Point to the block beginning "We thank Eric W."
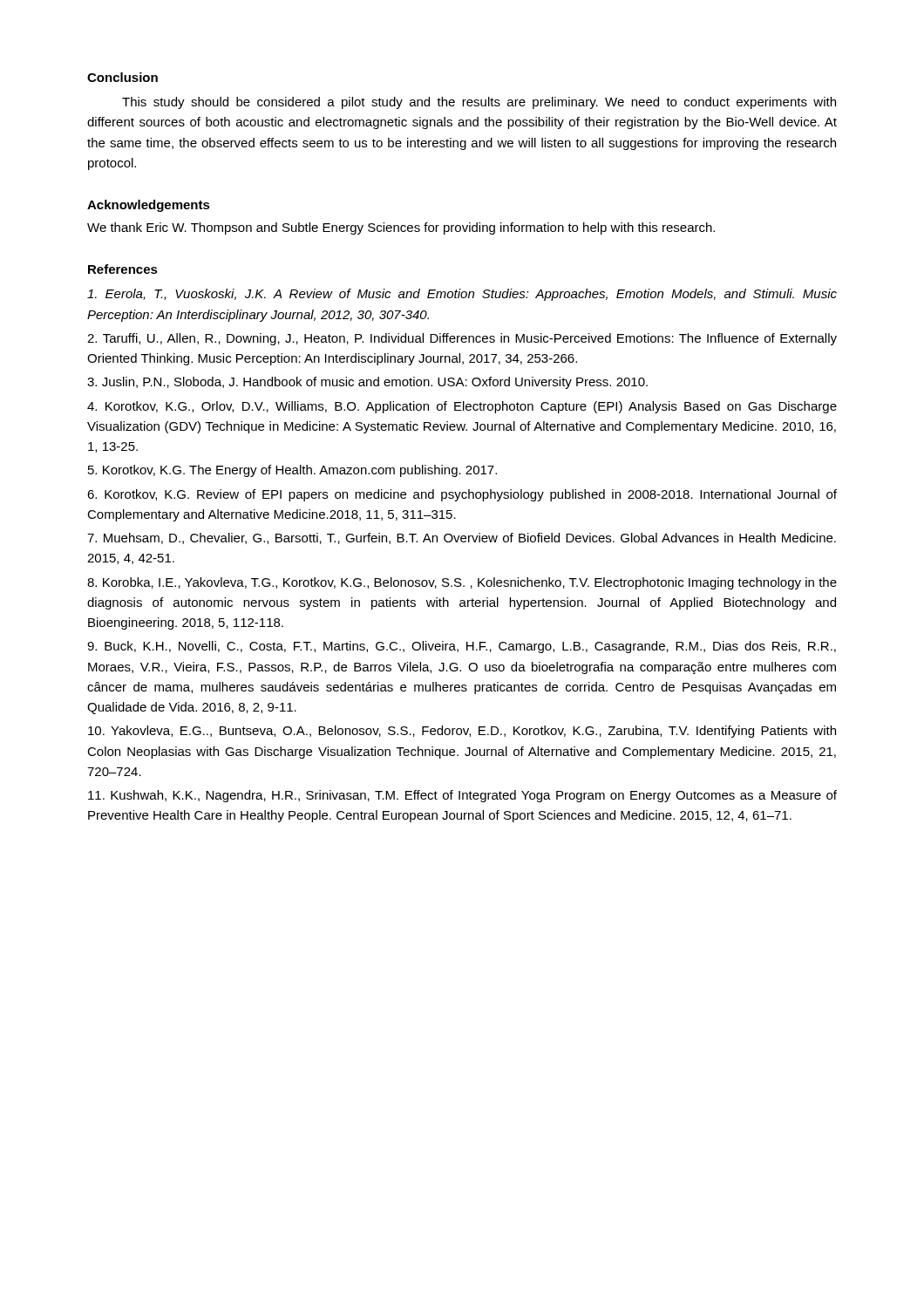 coord(402,227)
